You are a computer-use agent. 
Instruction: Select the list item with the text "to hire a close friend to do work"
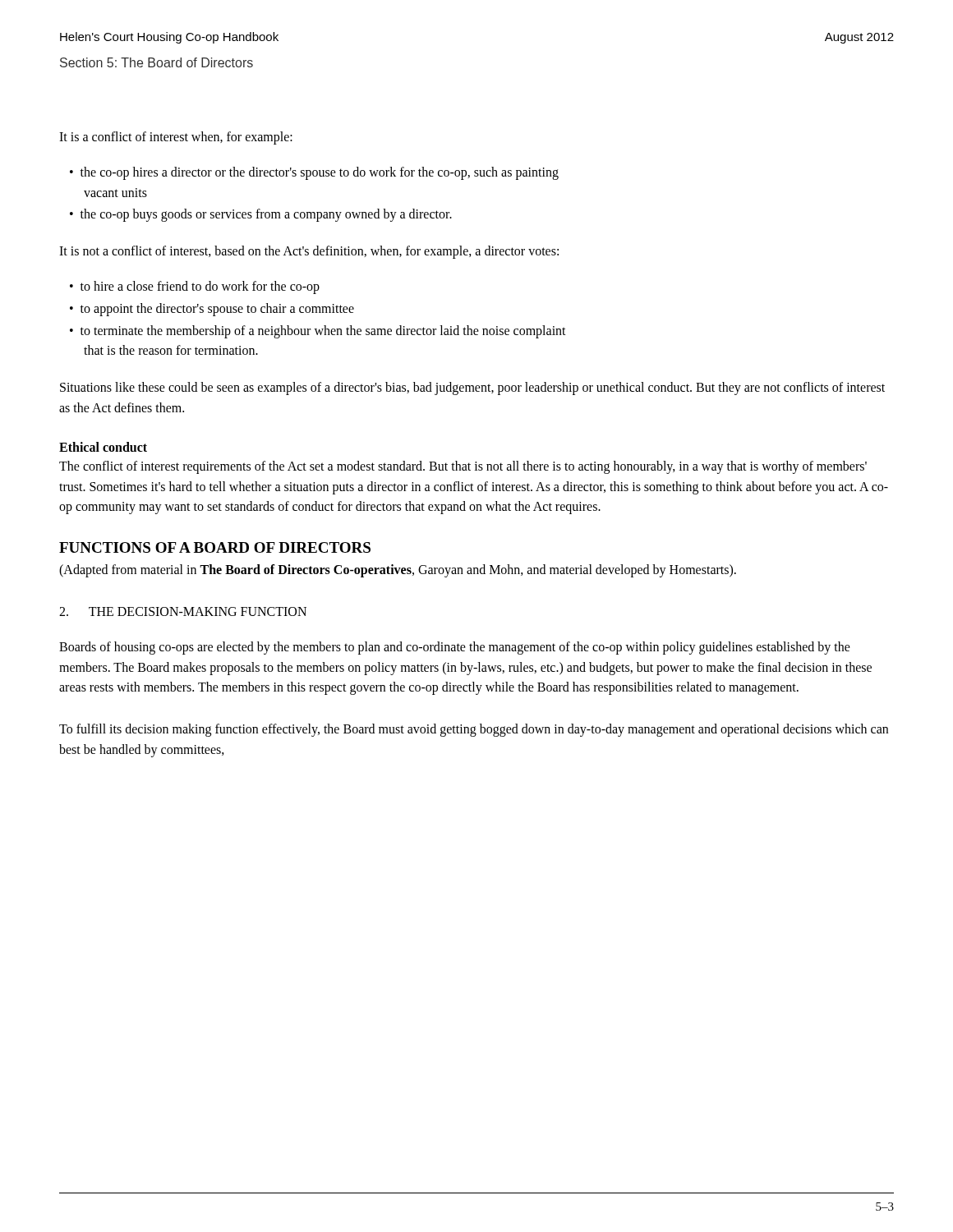point(200,286)
